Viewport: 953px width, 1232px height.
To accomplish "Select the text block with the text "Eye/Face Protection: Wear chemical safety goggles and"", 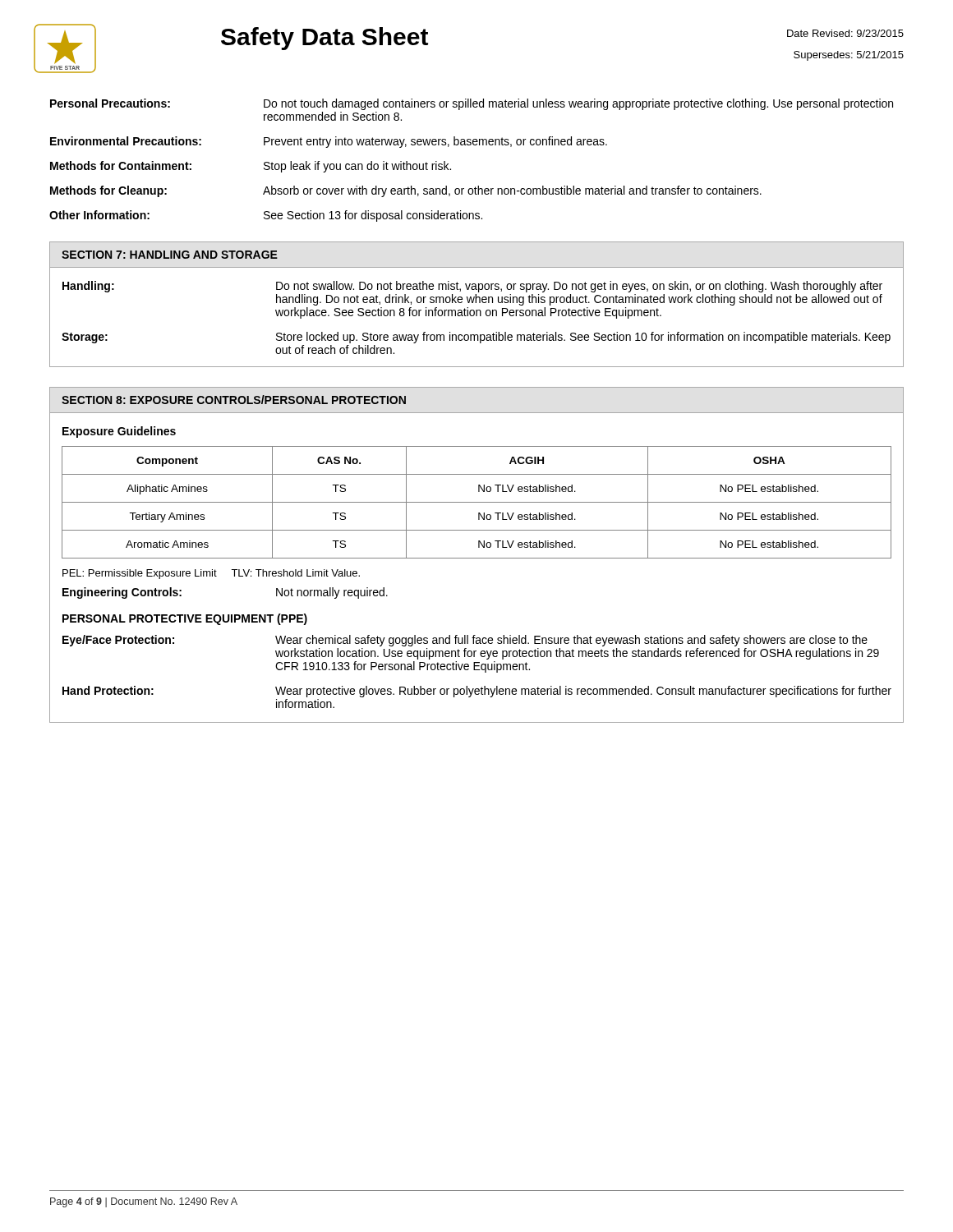I will [x=476, y=653].
